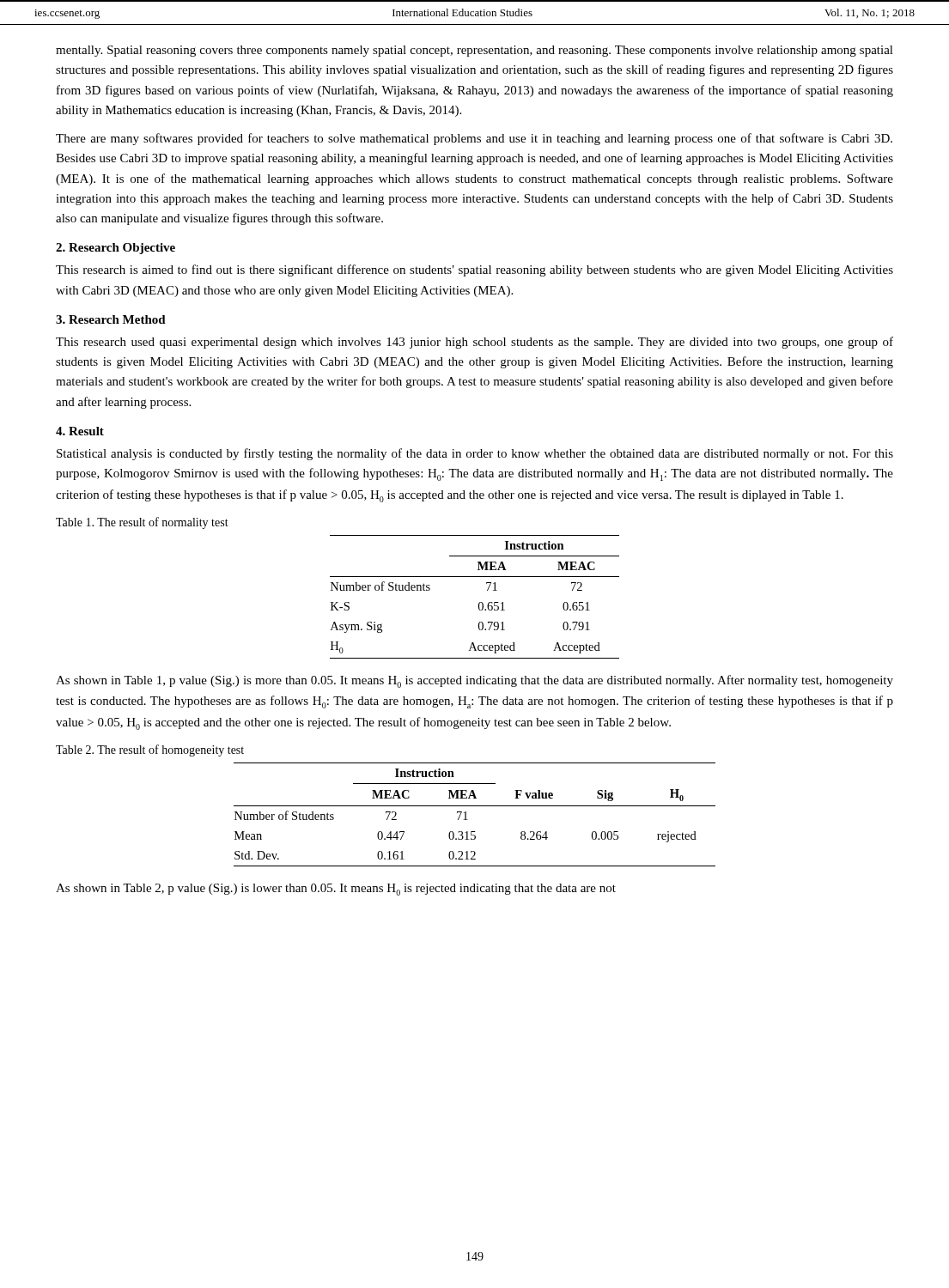Where does it say "4. Result"?
This screenshot has height=1288, width=949.
[x=80, y=431]
